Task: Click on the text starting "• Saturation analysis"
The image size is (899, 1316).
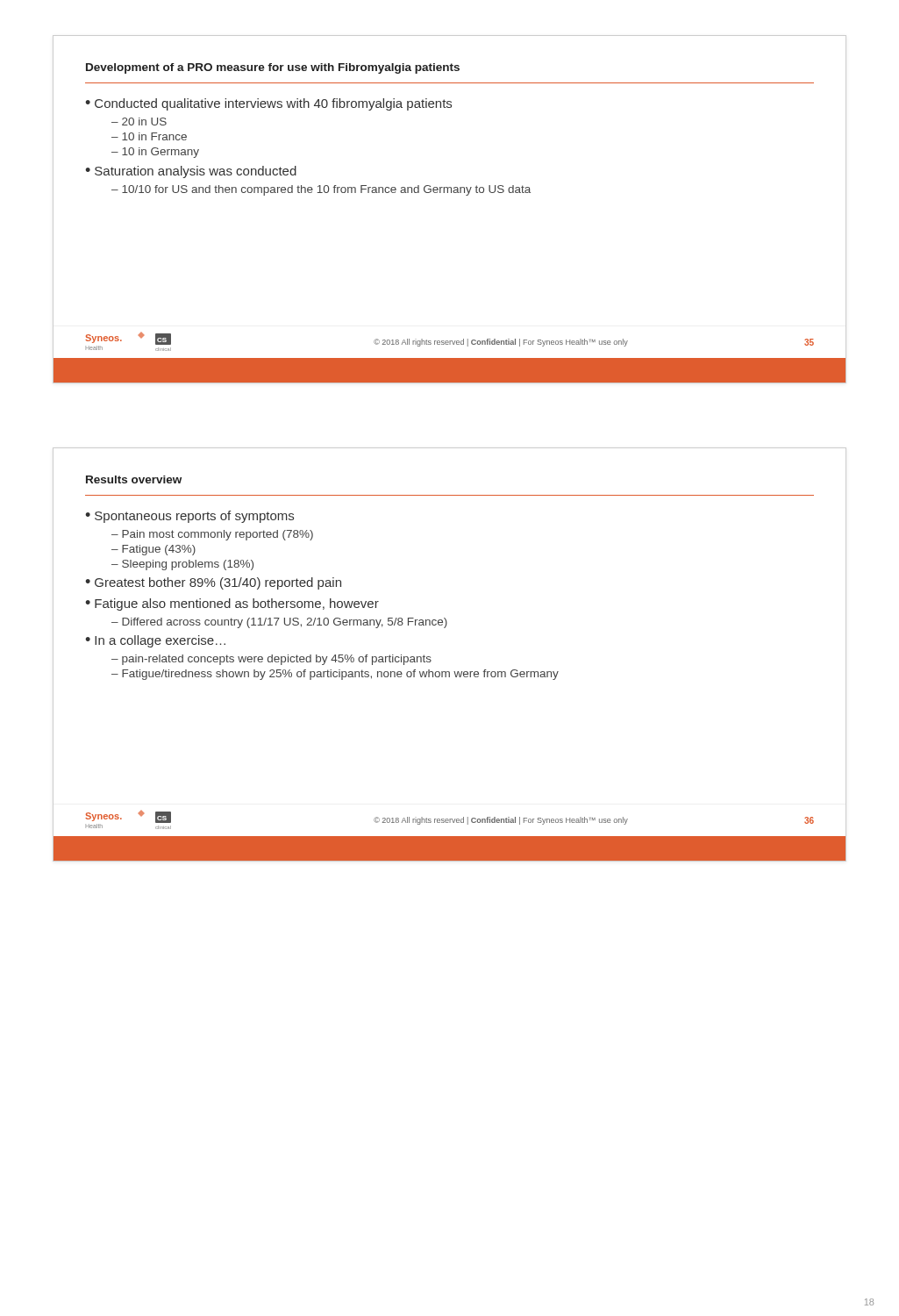Action: click(191, 172)
